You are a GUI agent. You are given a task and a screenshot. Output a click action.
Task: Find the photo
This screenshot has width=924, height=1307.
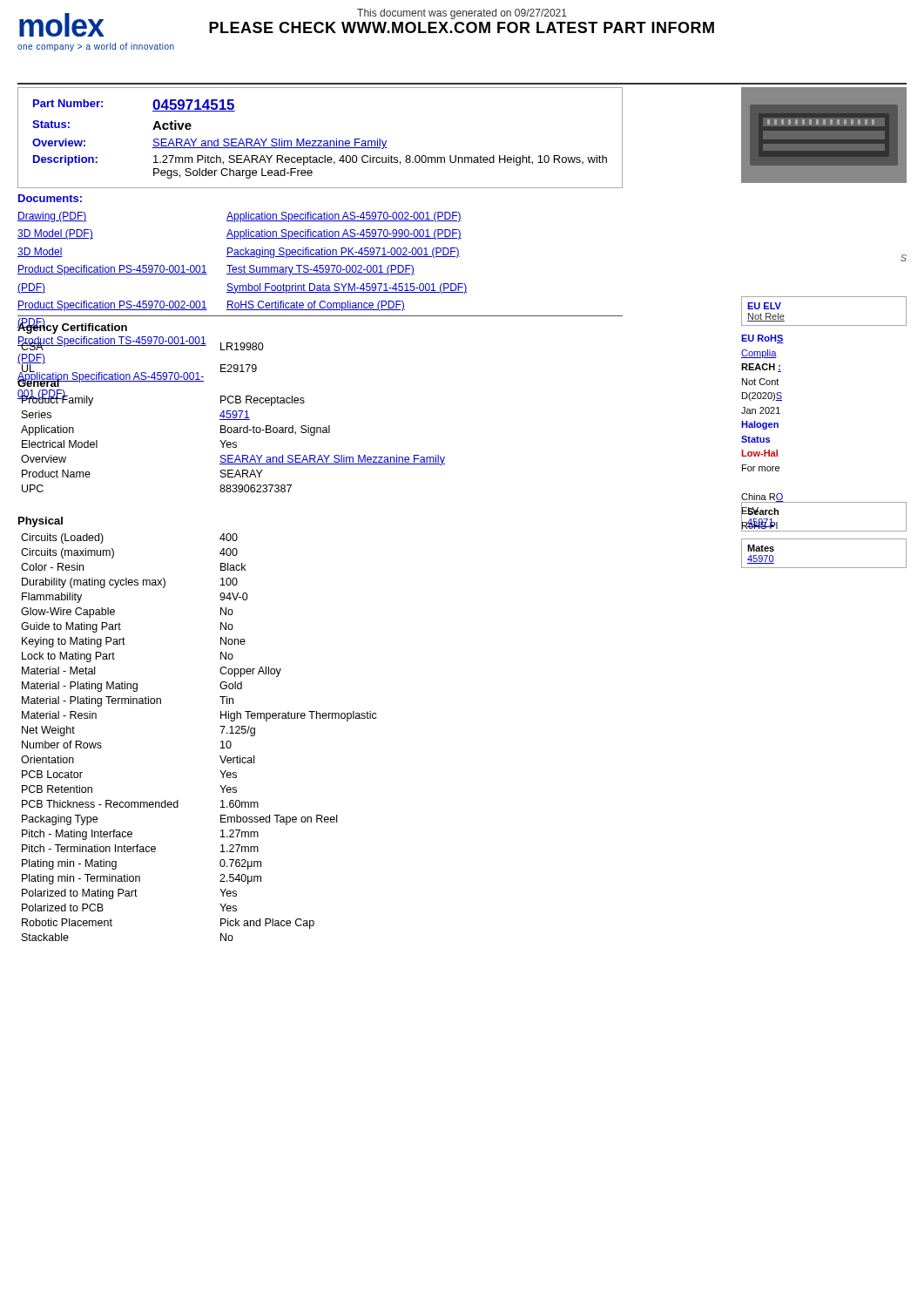coord(824,135)
